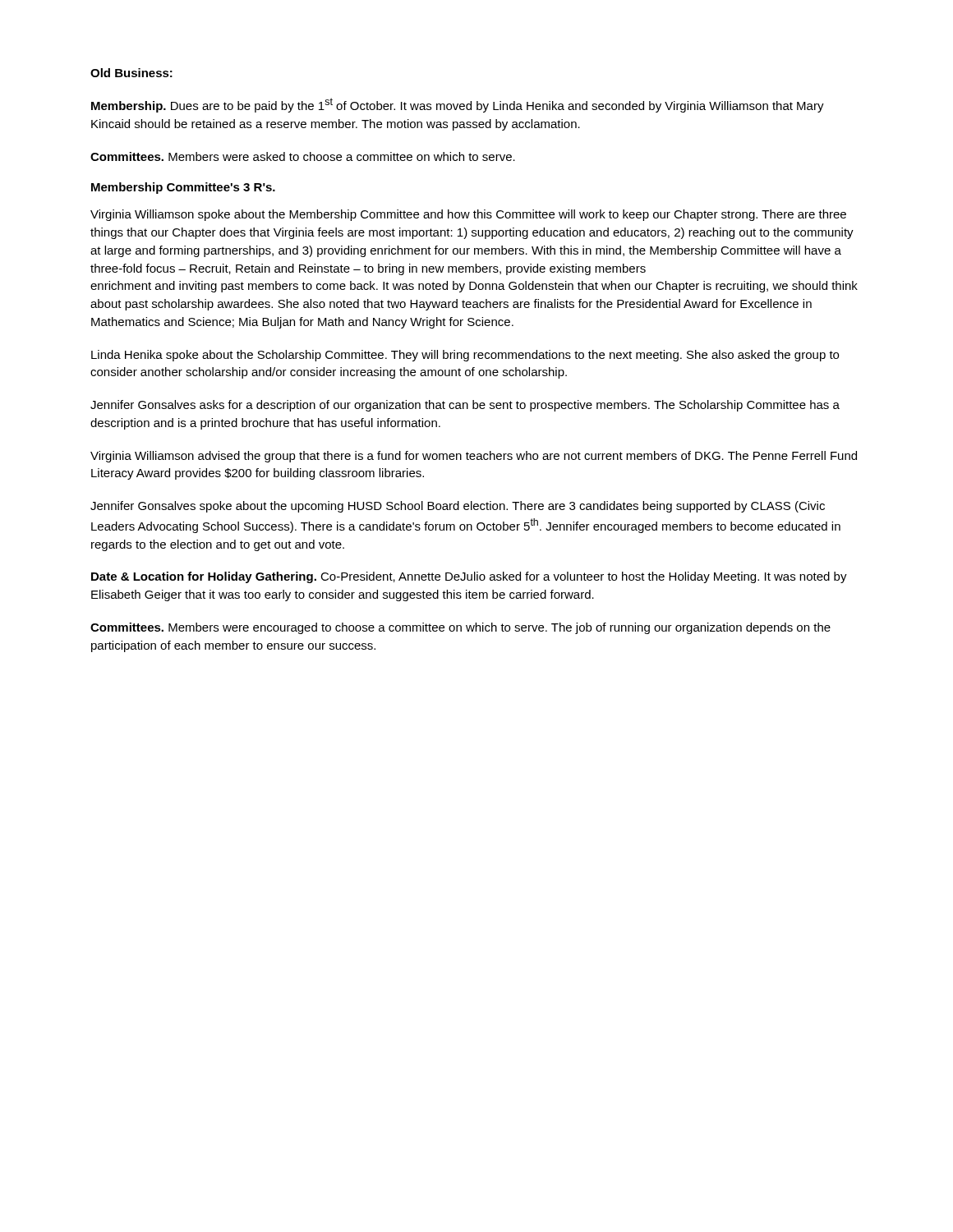The height and width of the screenshot is (1232, 953).
Task: Locate the section header that says "Old Business:"
Action: (132, 73)
